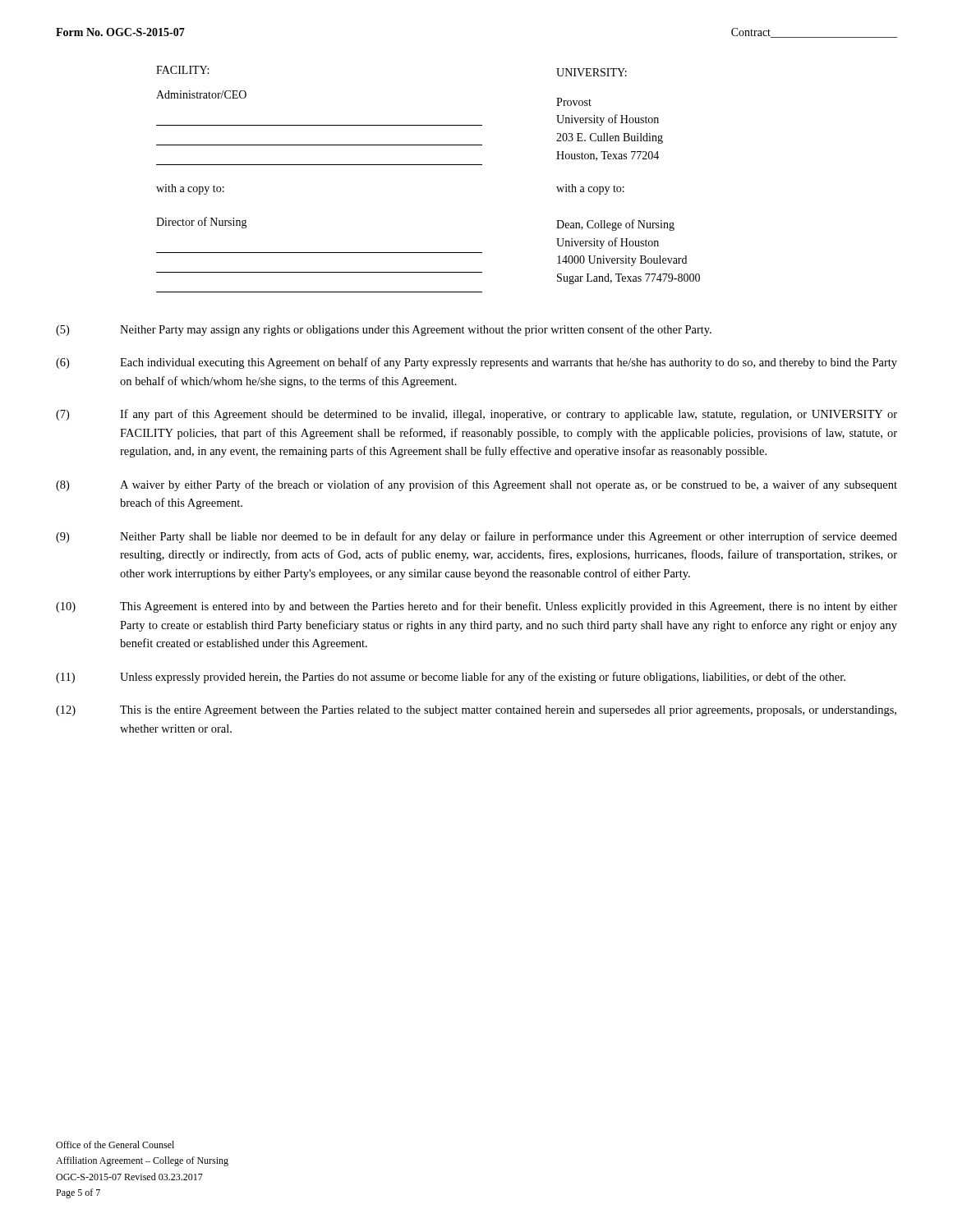Image resolution: width=953 pixels, height=1232 pixels.
Task: Find the block on this page that starts "(7) If any part of this Agreement should"
Action: tap(476, 433)
